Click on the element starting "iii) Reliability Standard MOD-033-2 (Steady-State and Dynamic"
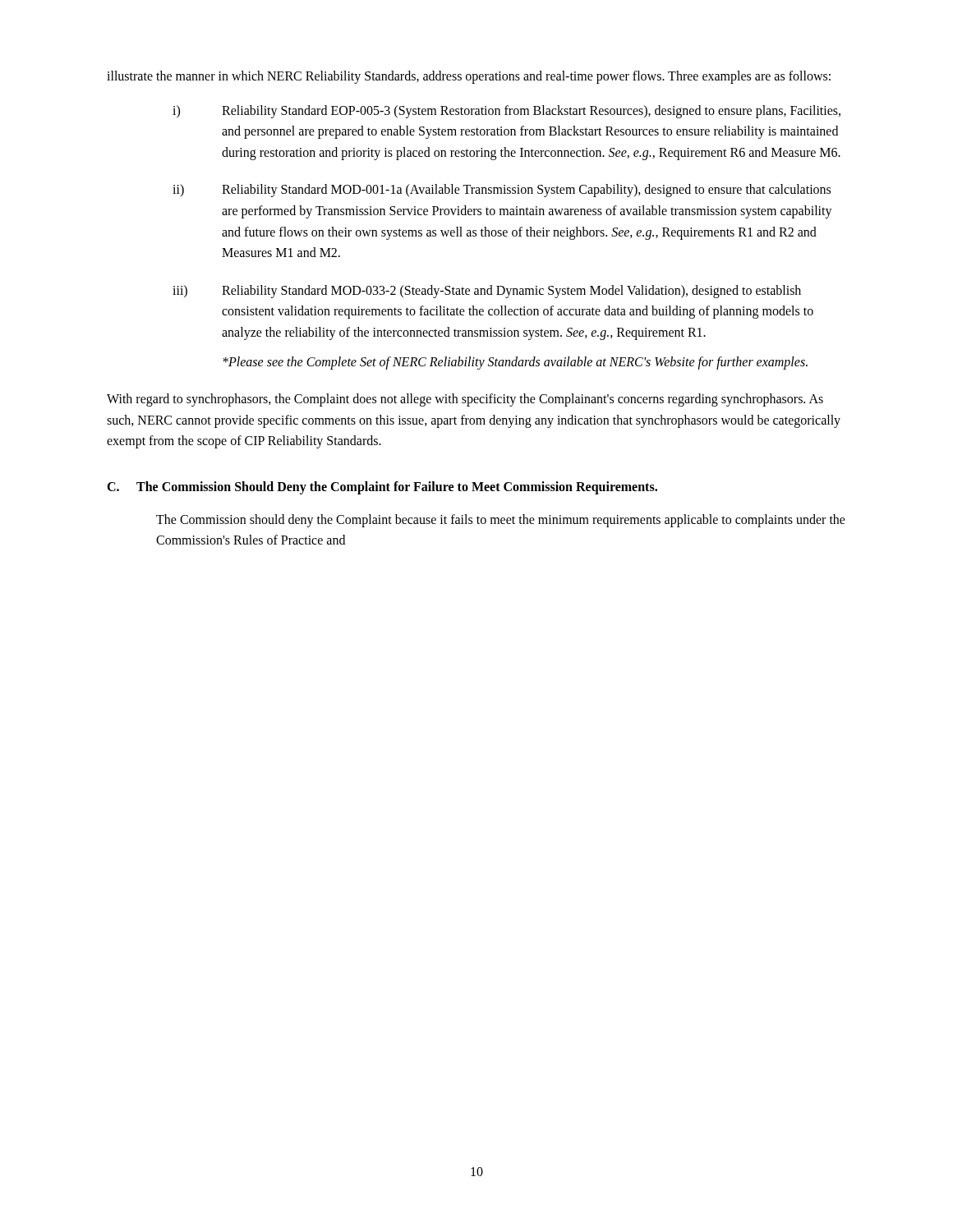This screenshot has width=953, height=1232. pyautogui.click(x=509, y=326)
